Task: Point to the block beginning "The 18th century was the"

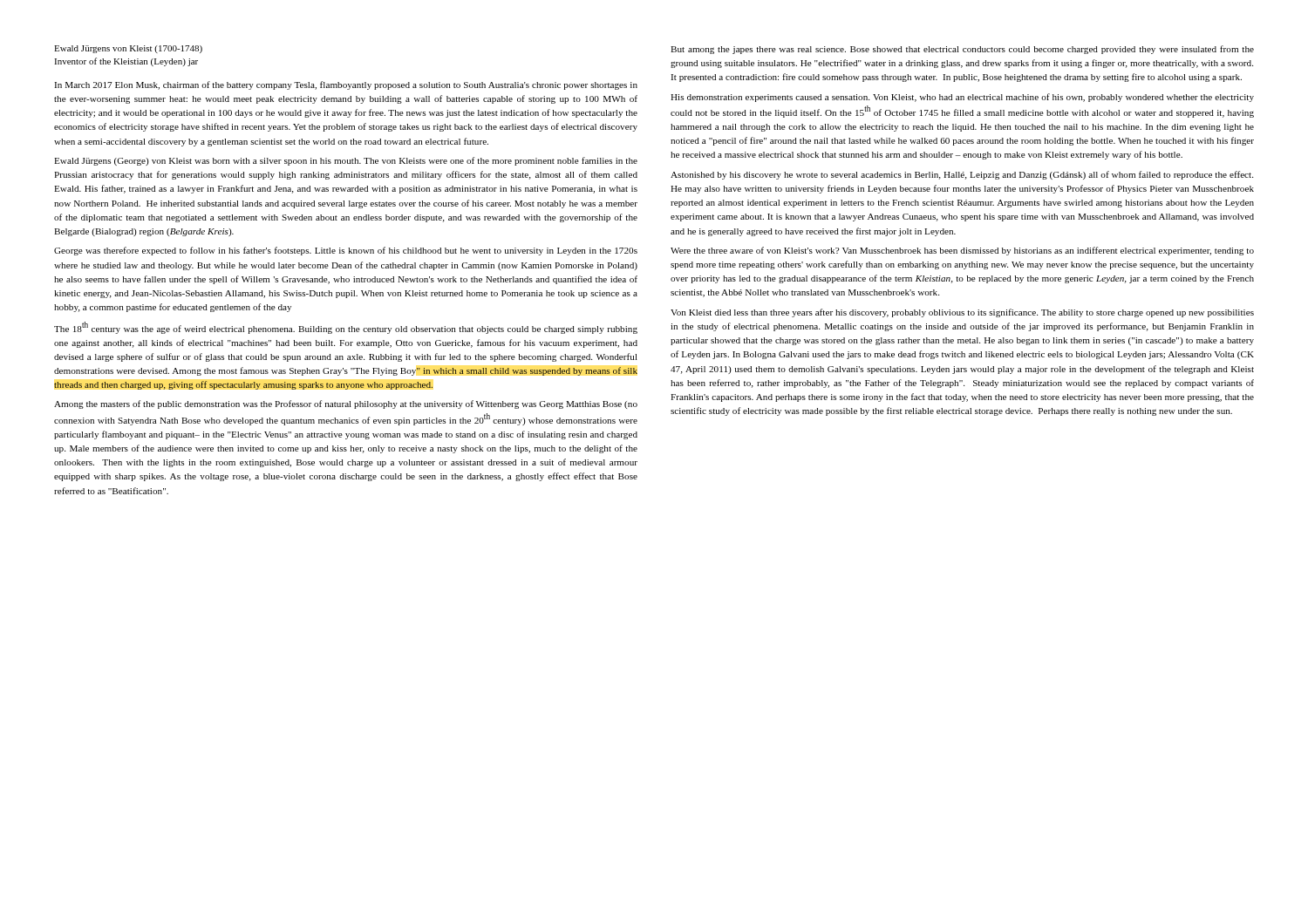Action: tap(346, 355)
